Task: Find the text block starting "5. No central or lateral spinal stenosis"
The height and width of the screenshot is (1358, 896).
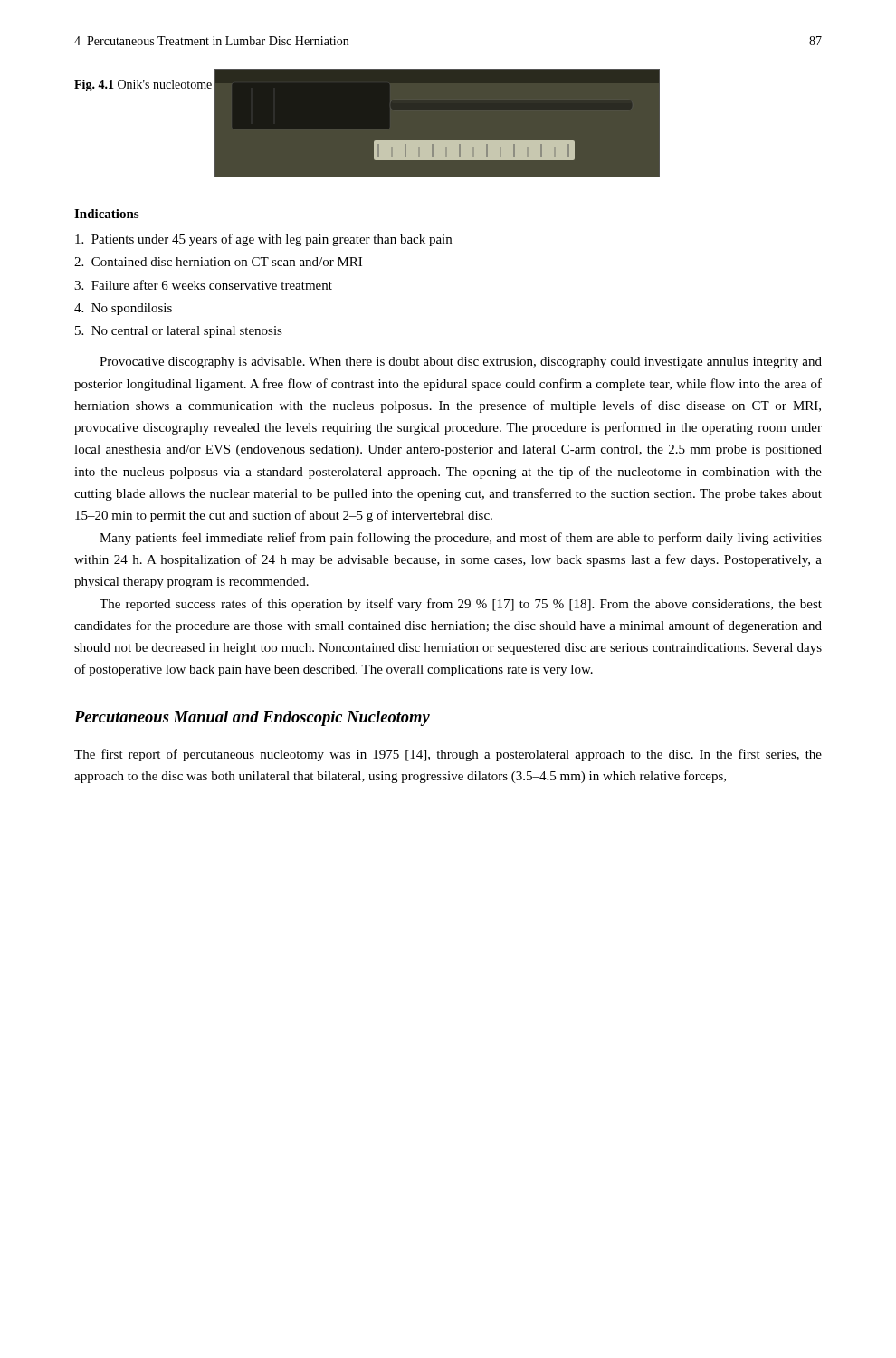Action: click(178, 330)
